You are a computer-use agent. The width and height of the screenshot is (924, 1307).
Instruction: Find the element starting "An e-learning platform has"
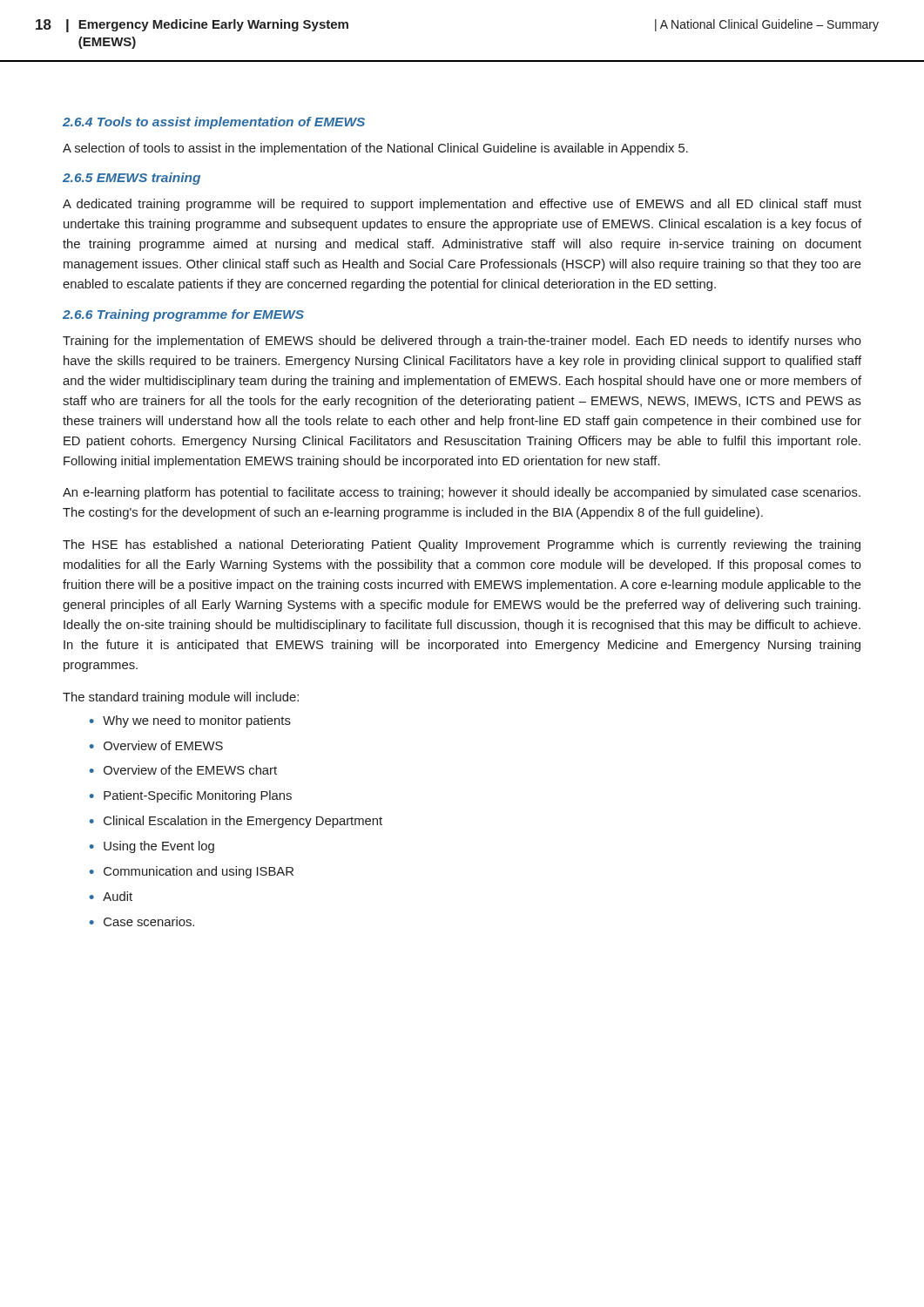pyautogui.click(x=462, y=503)
